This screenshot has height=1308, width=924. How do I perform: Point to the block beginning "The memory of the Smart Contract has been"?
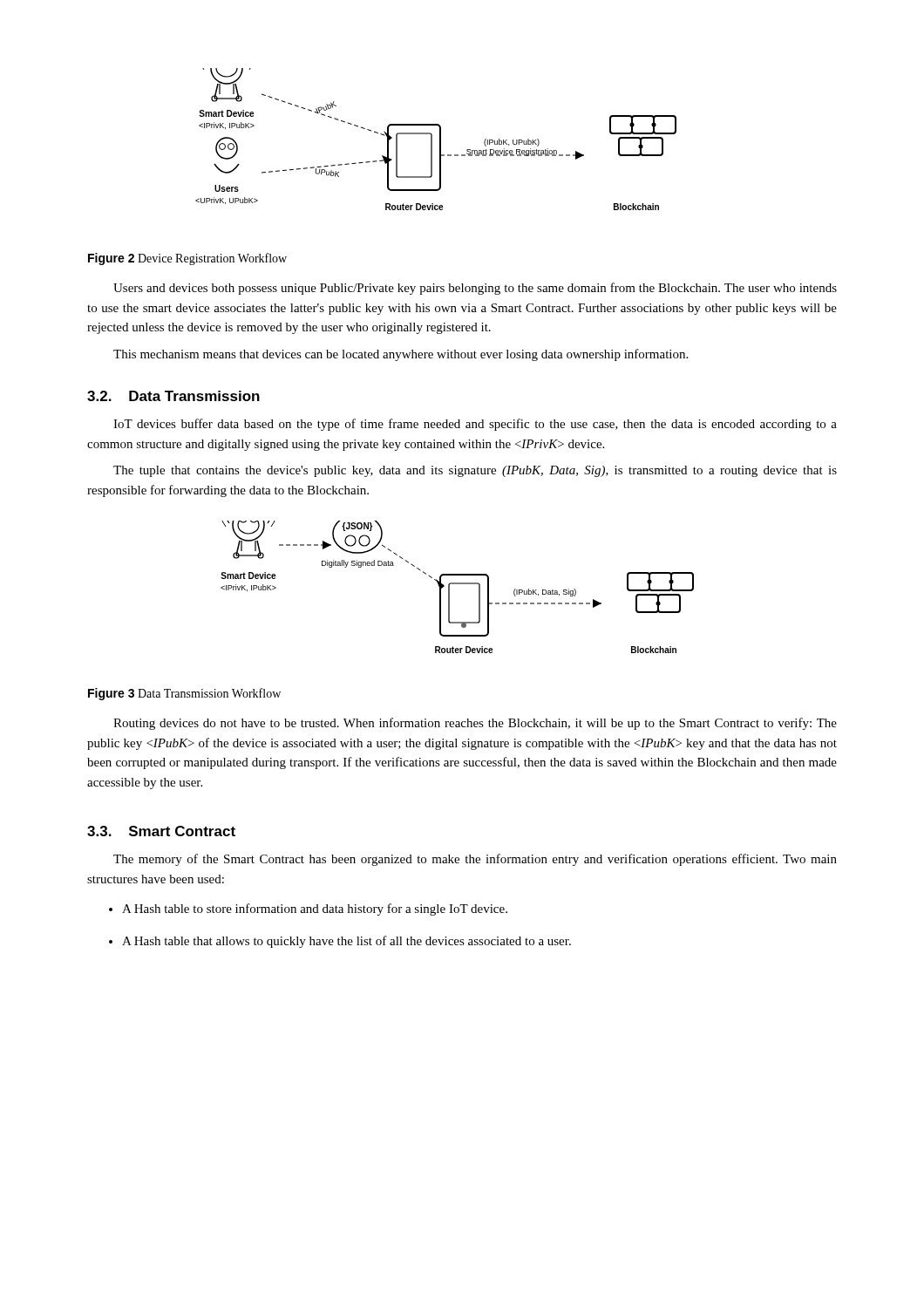tap(462, 869)
